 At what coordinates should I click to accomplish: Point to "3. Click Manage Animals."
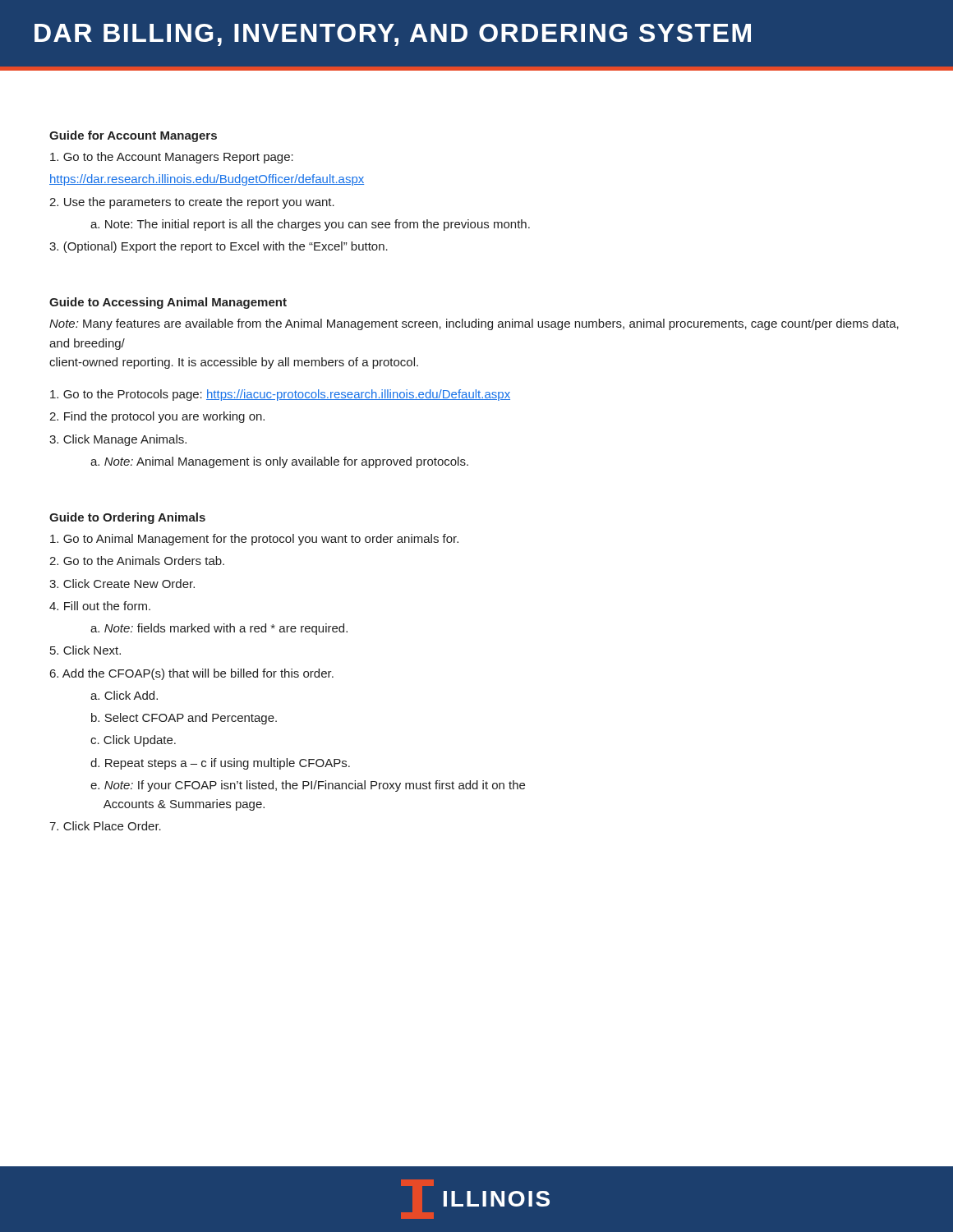point(118,440)
